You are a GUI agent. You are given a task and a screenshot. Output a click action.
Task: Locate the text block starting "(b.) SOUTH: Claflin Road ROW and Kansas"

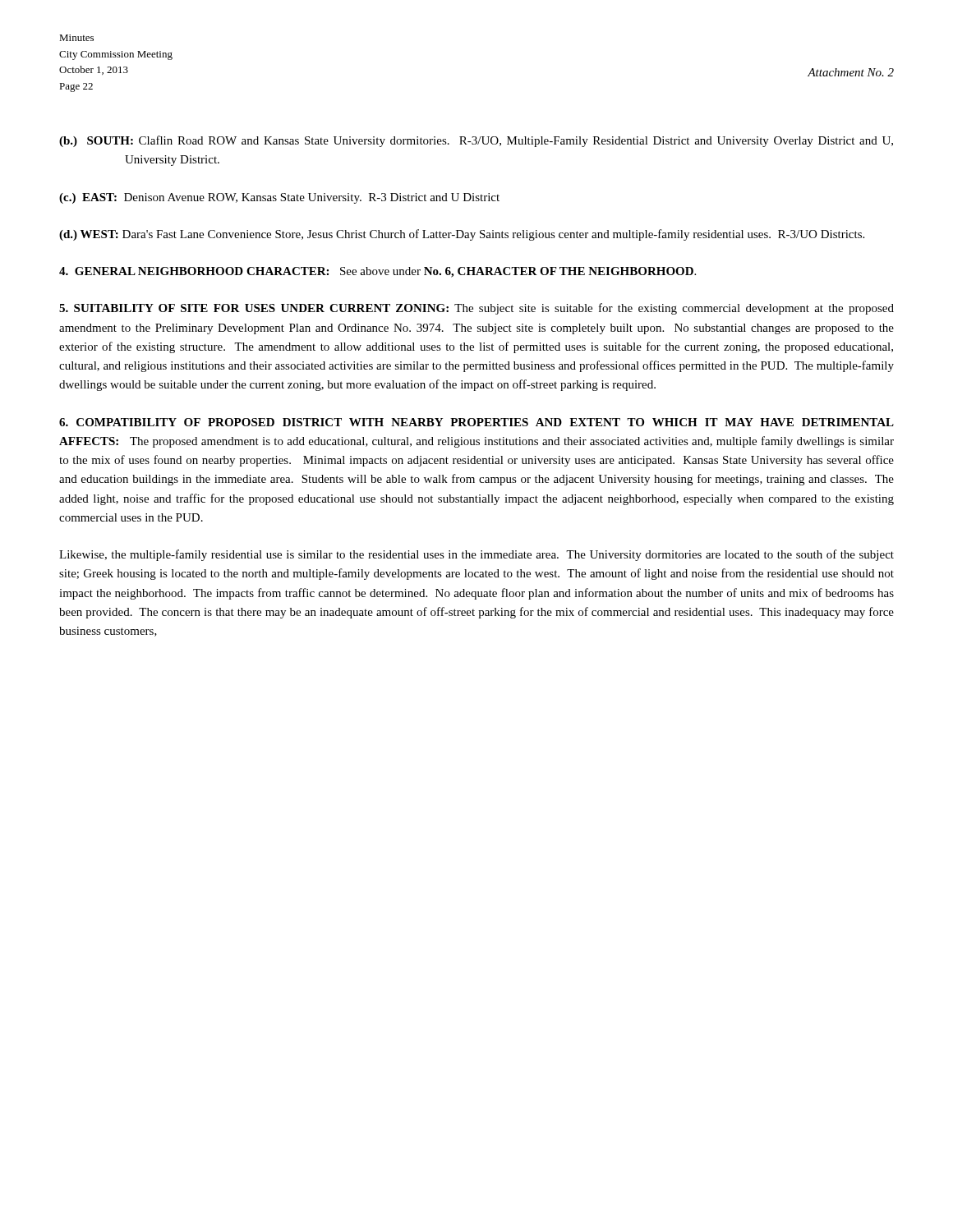pyautogui.click(x=476, y=150)
